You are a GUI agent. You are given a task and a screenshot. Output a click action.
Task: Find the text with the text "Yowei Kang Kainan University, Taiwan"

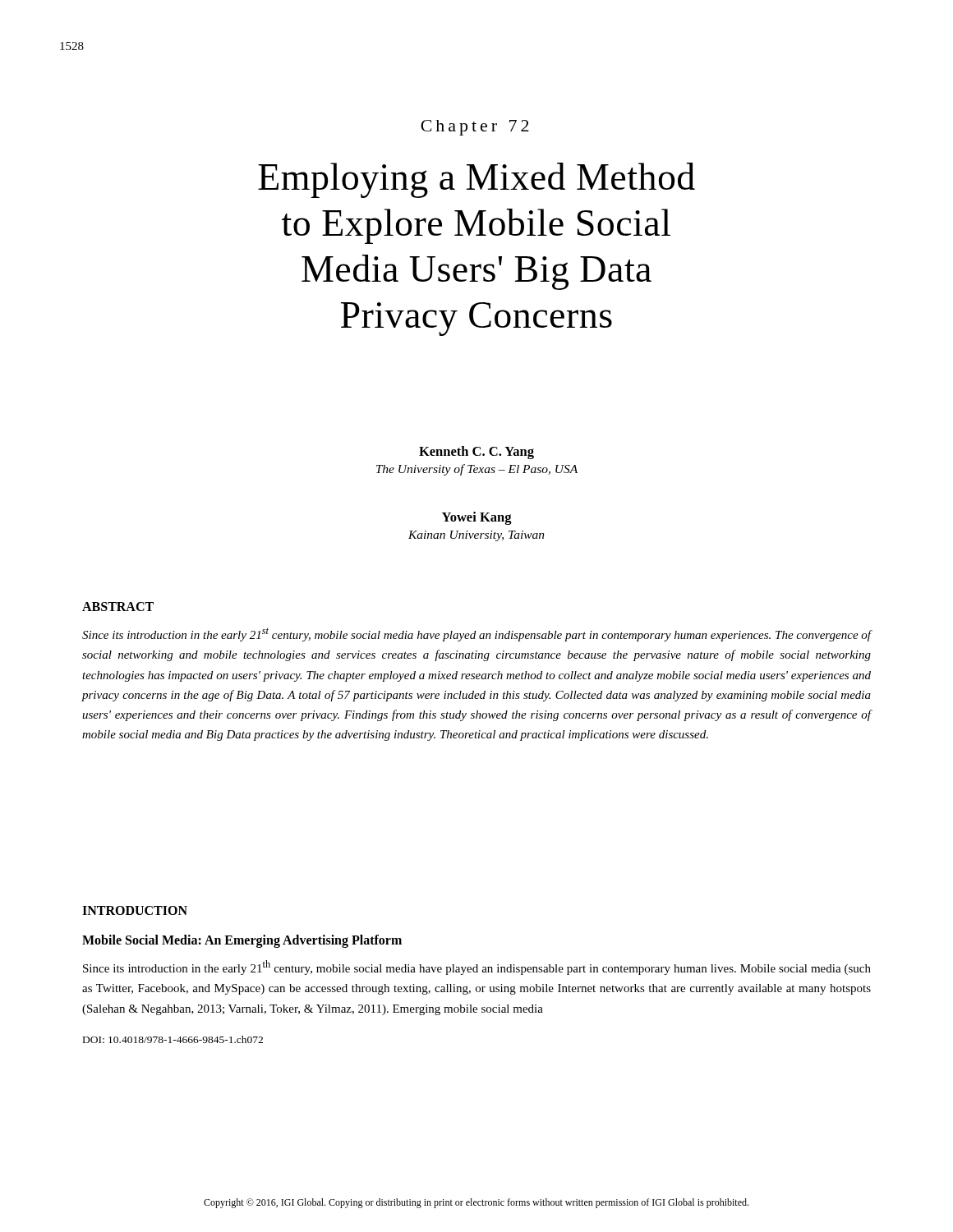(476, 526)
